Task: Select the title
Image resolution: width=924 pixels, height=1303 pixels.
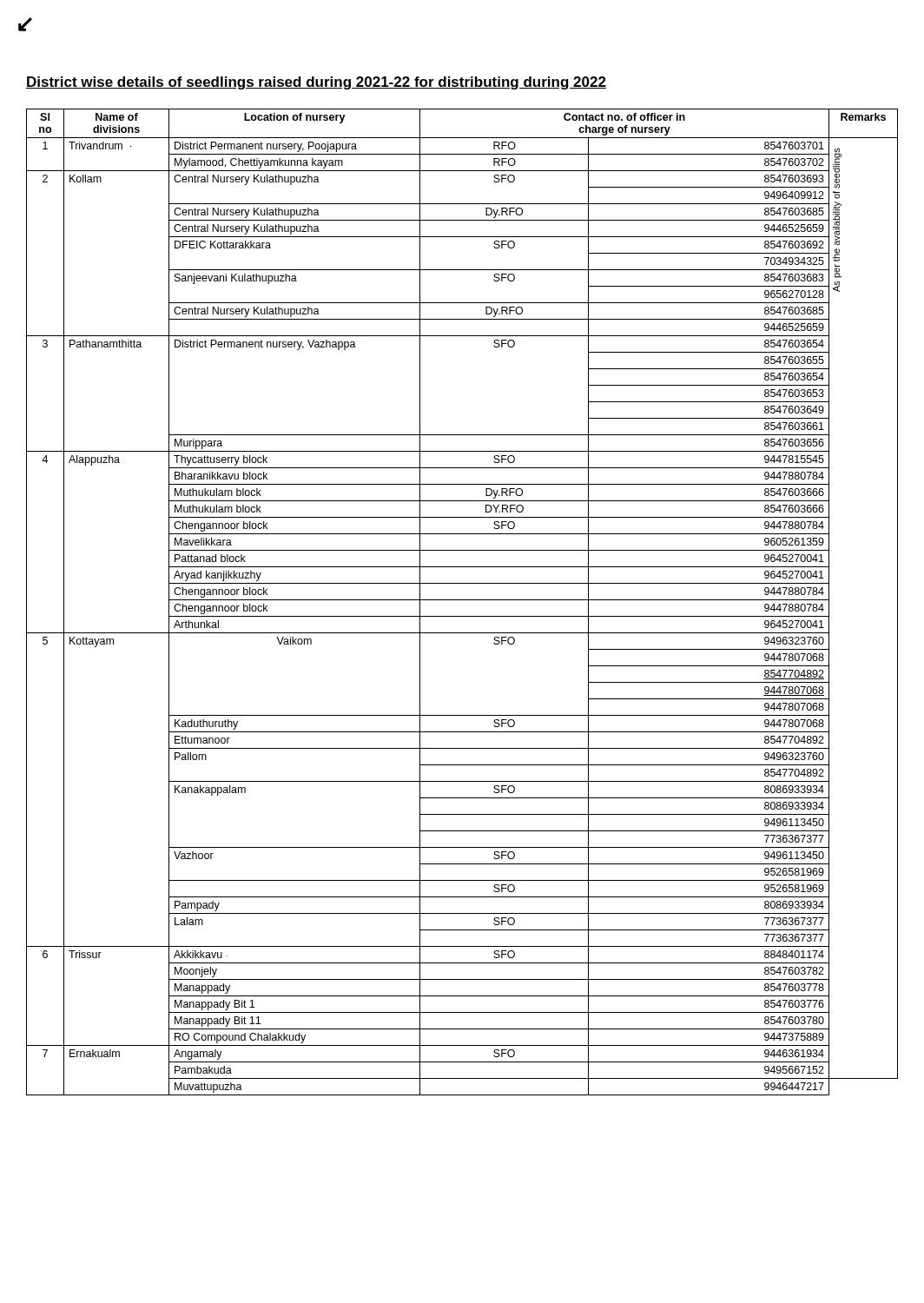Action: 316,83
